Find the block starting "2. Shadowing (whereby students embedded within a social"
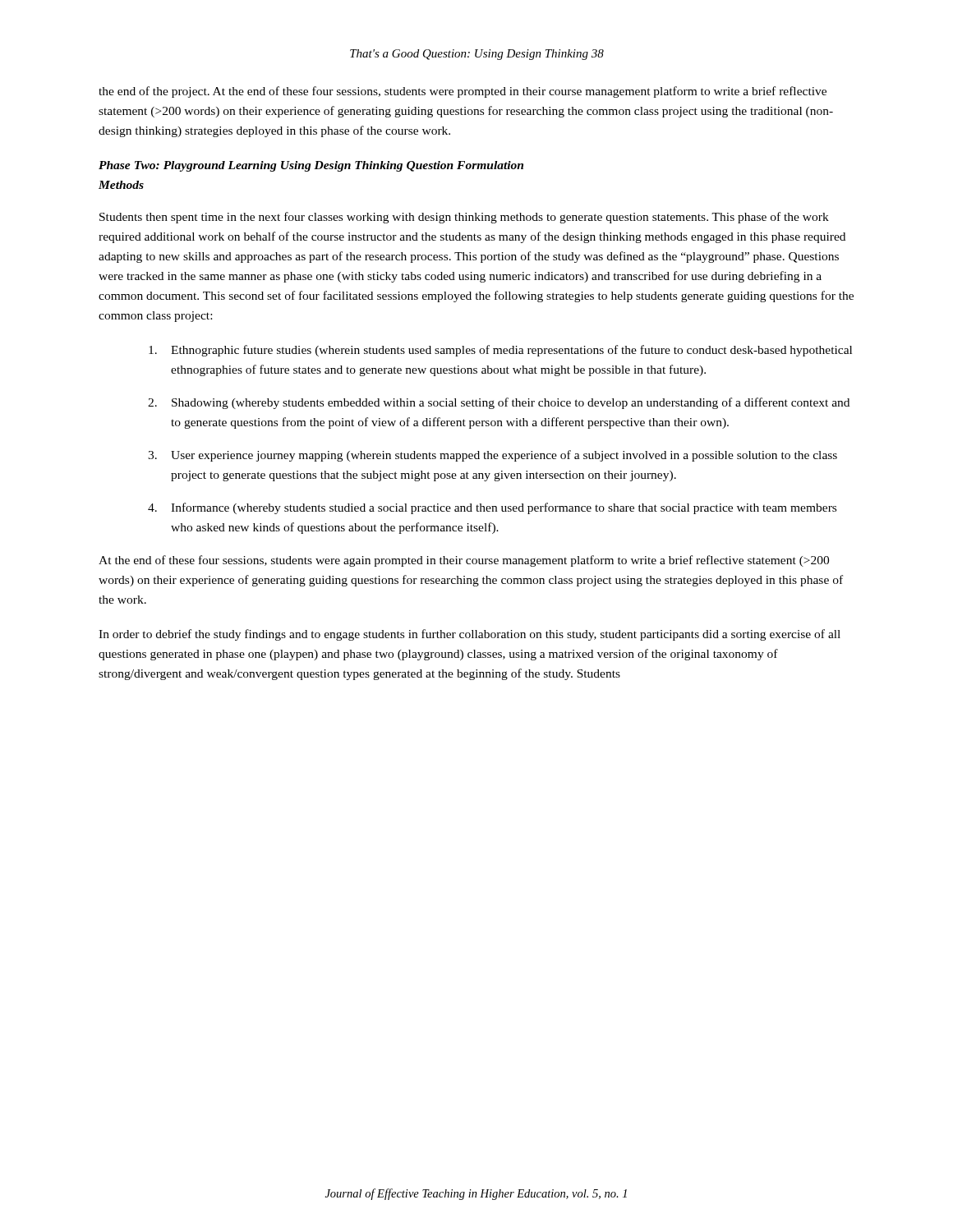This screenshot has width=953, height=1232. pyautogui.click(x=501, y=412)
